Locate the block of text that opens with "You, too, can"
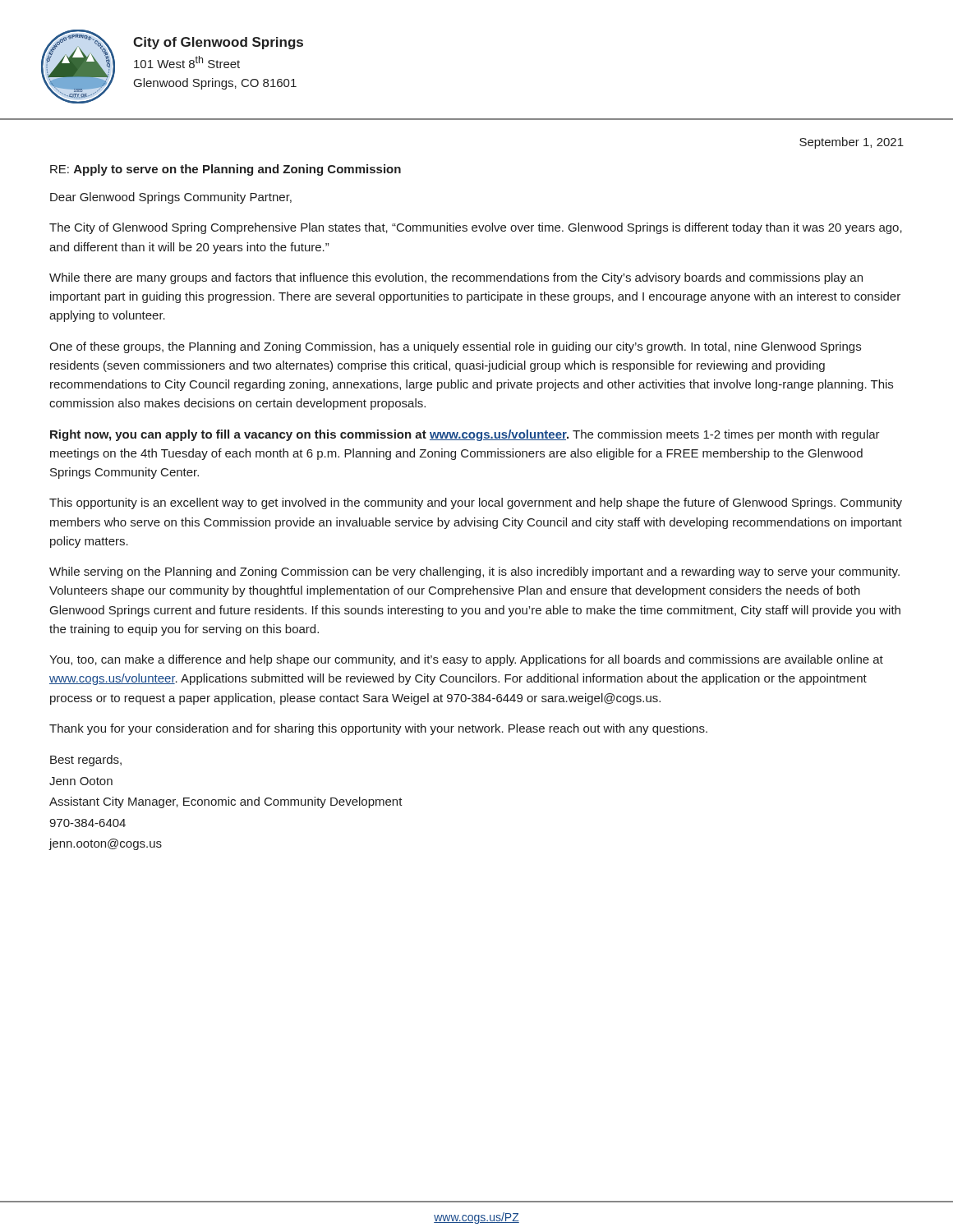 point(466,678)
